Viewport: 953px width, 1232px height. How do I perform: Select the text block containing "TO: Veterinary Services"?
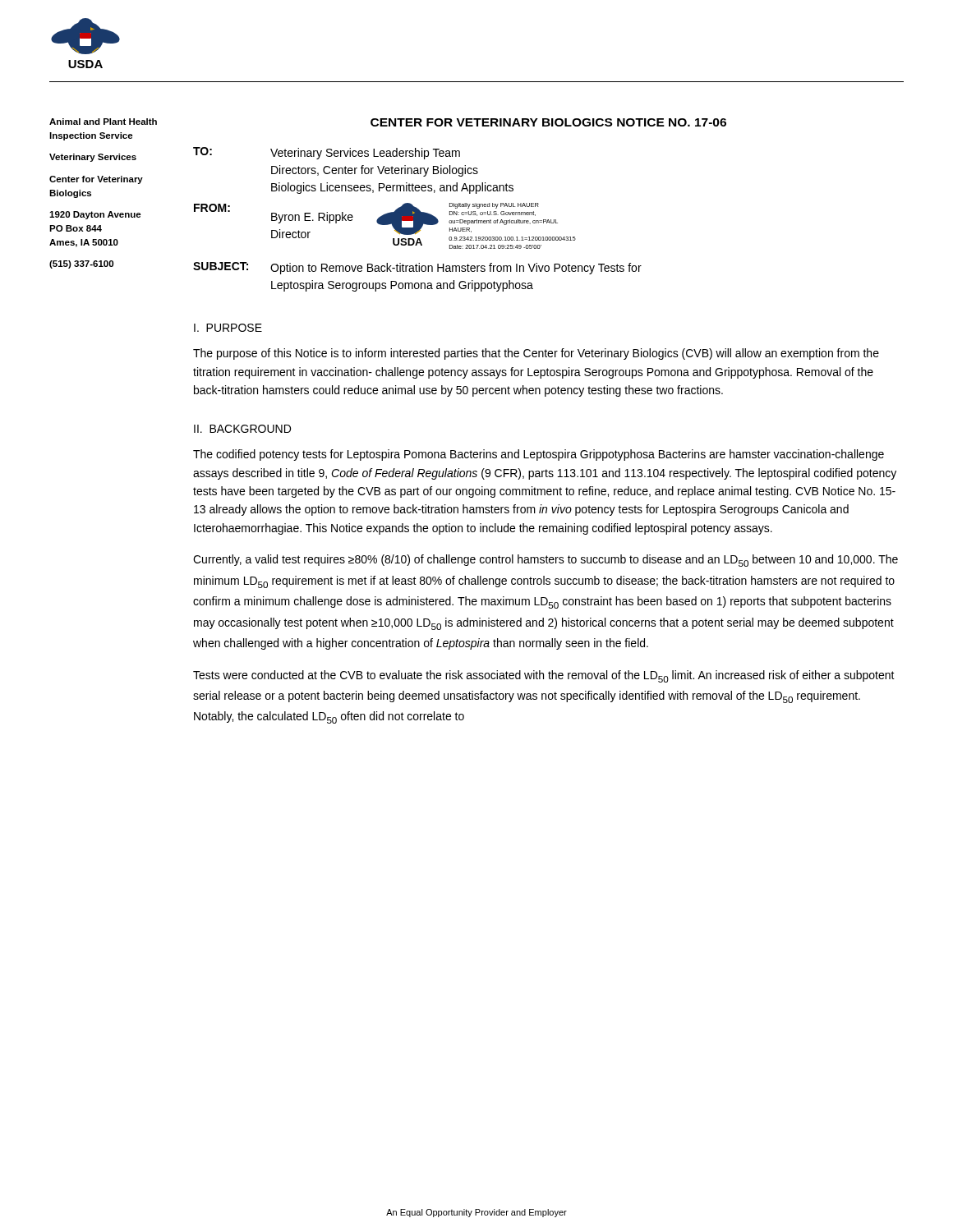coord(327,153)
